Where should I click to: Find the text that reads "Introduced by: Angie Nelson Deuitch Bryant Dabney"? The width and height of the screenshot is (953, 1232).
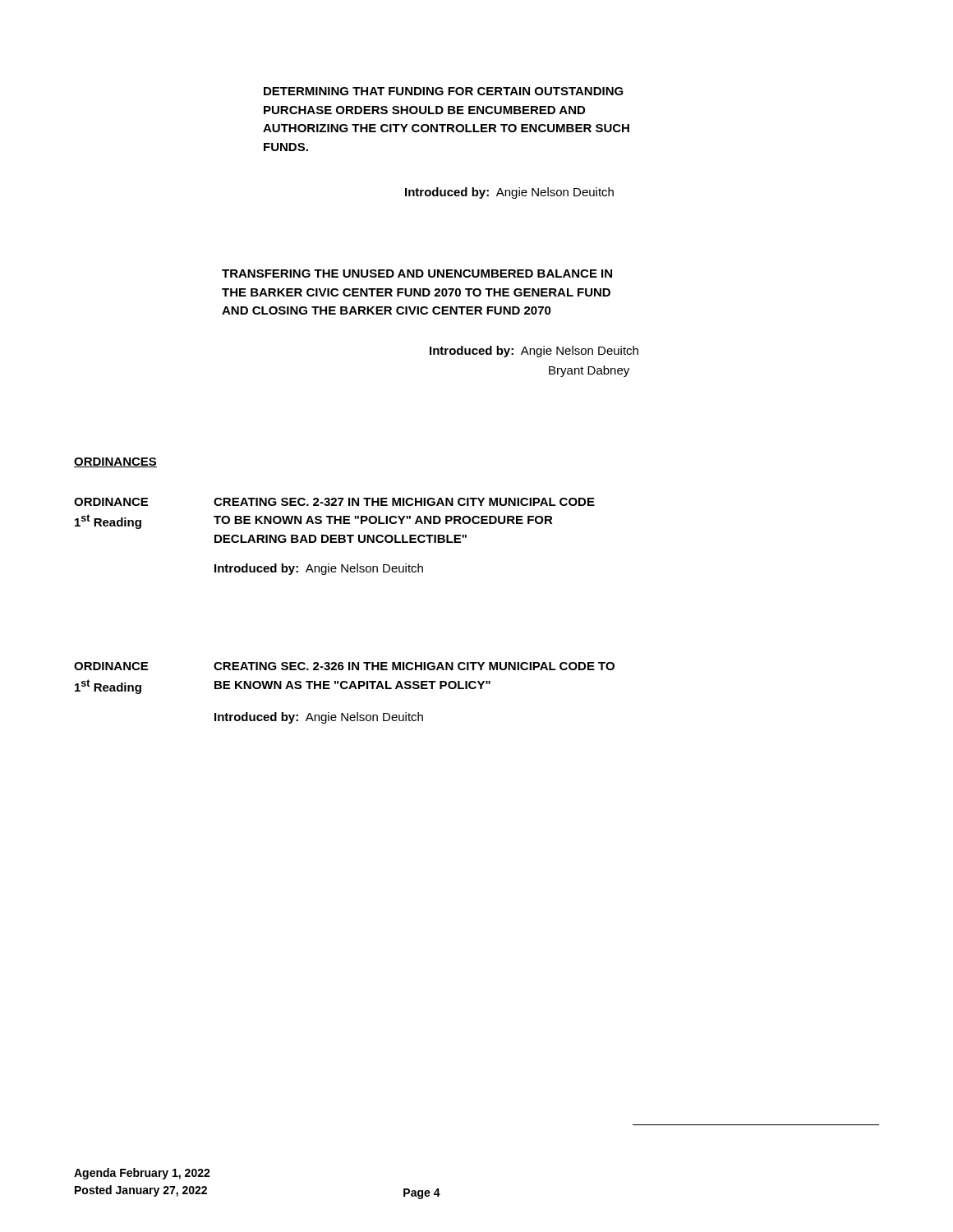[x=534, y=360]
